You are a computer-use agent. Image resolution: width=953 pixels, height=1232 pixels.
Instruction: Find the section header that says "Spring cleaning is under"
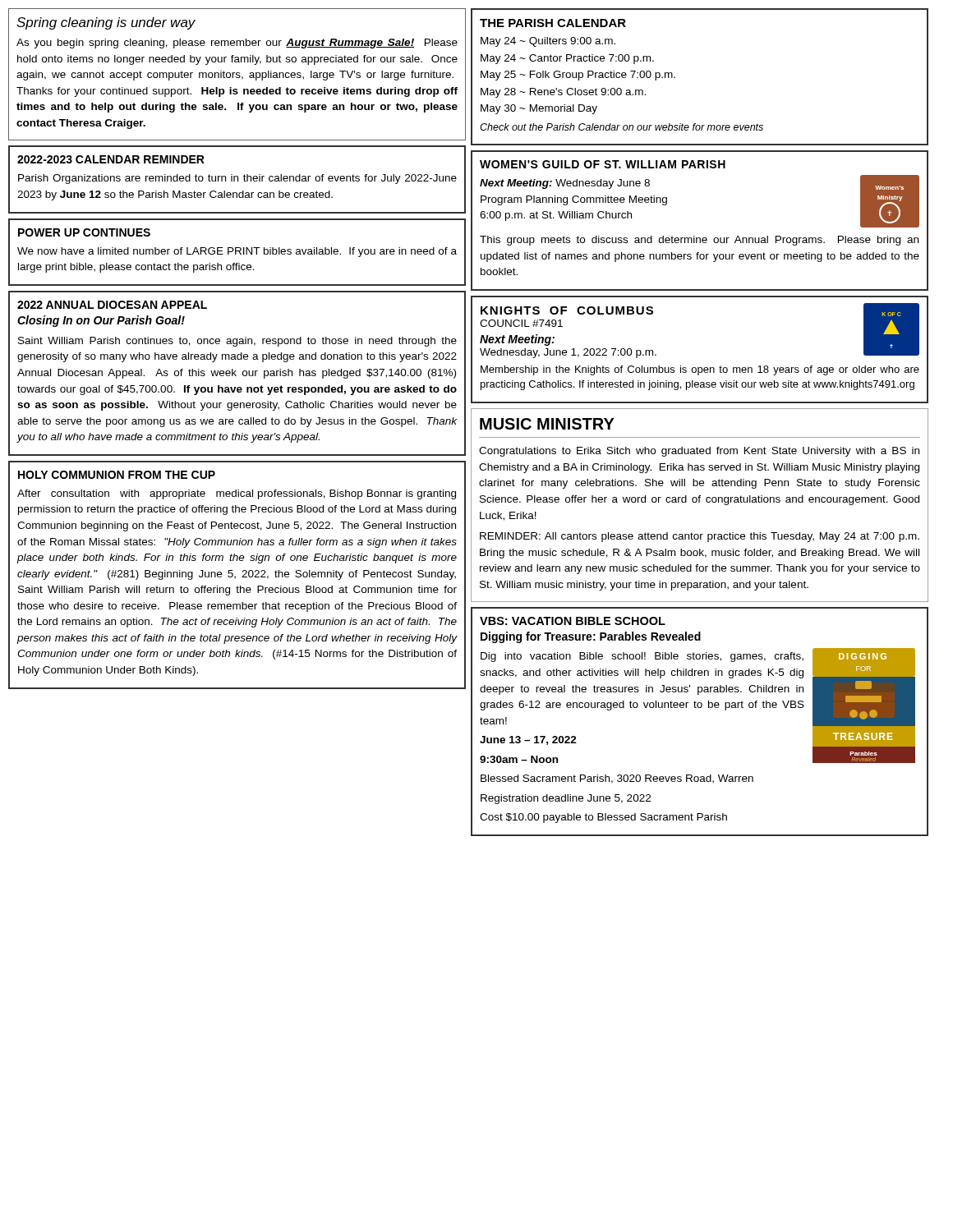click(x=237, y=73)
